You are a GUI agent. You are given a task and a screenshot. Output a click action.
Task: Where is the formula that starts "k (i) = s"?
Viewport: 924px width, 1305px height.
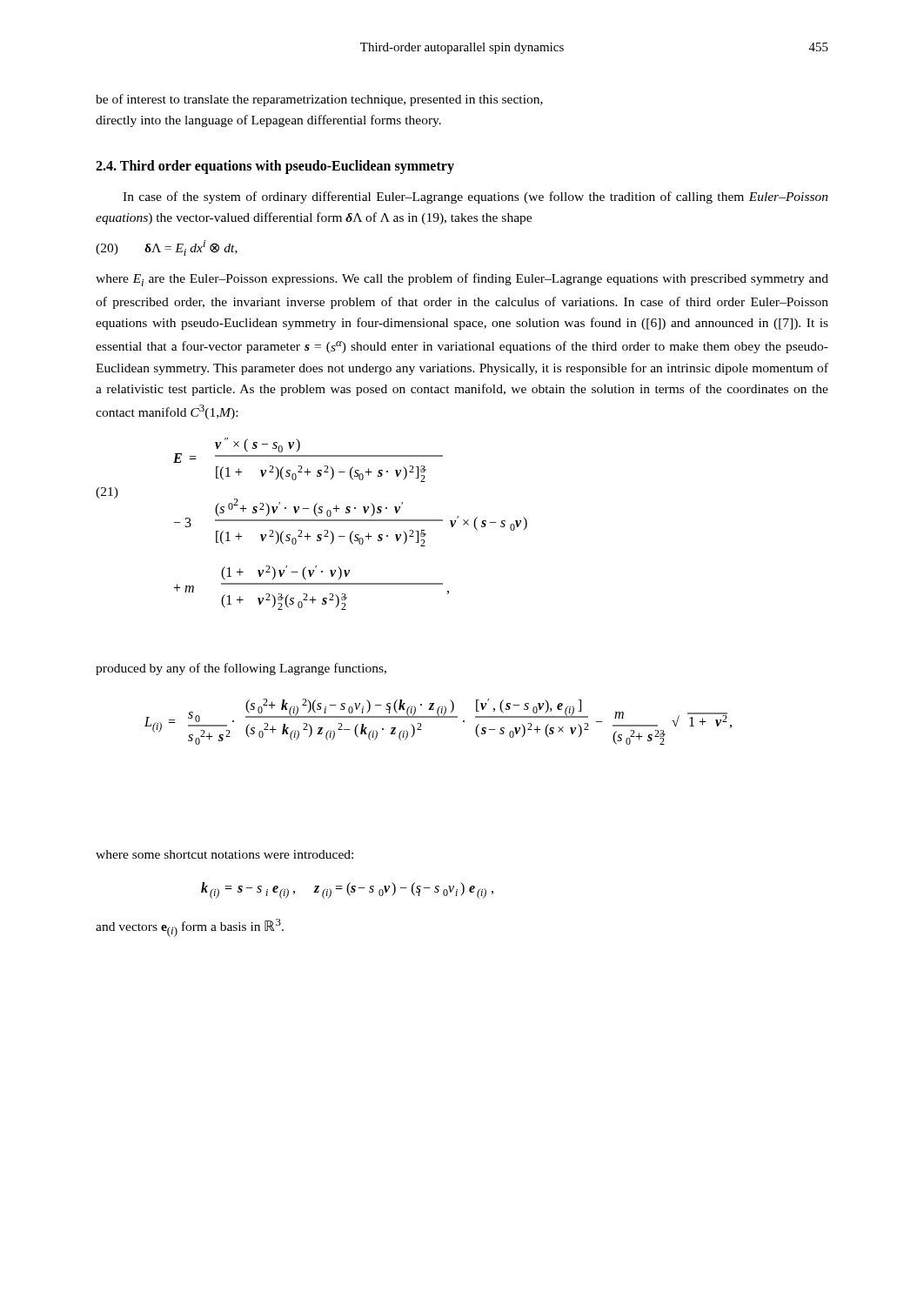coord(462,888)
